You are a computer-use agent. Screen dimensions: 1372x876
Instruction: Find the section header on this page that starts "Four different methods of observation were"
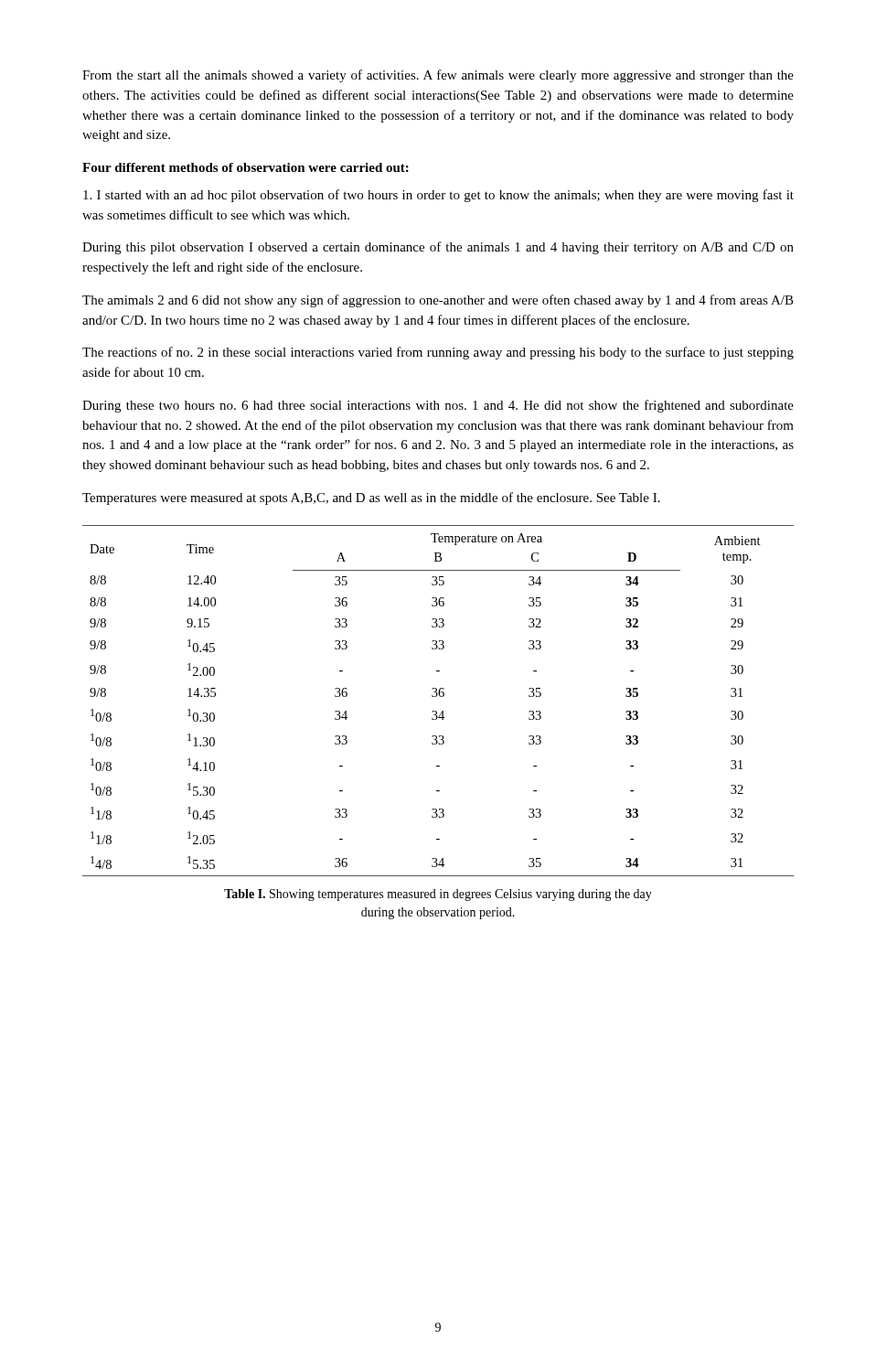click(246, 167)
